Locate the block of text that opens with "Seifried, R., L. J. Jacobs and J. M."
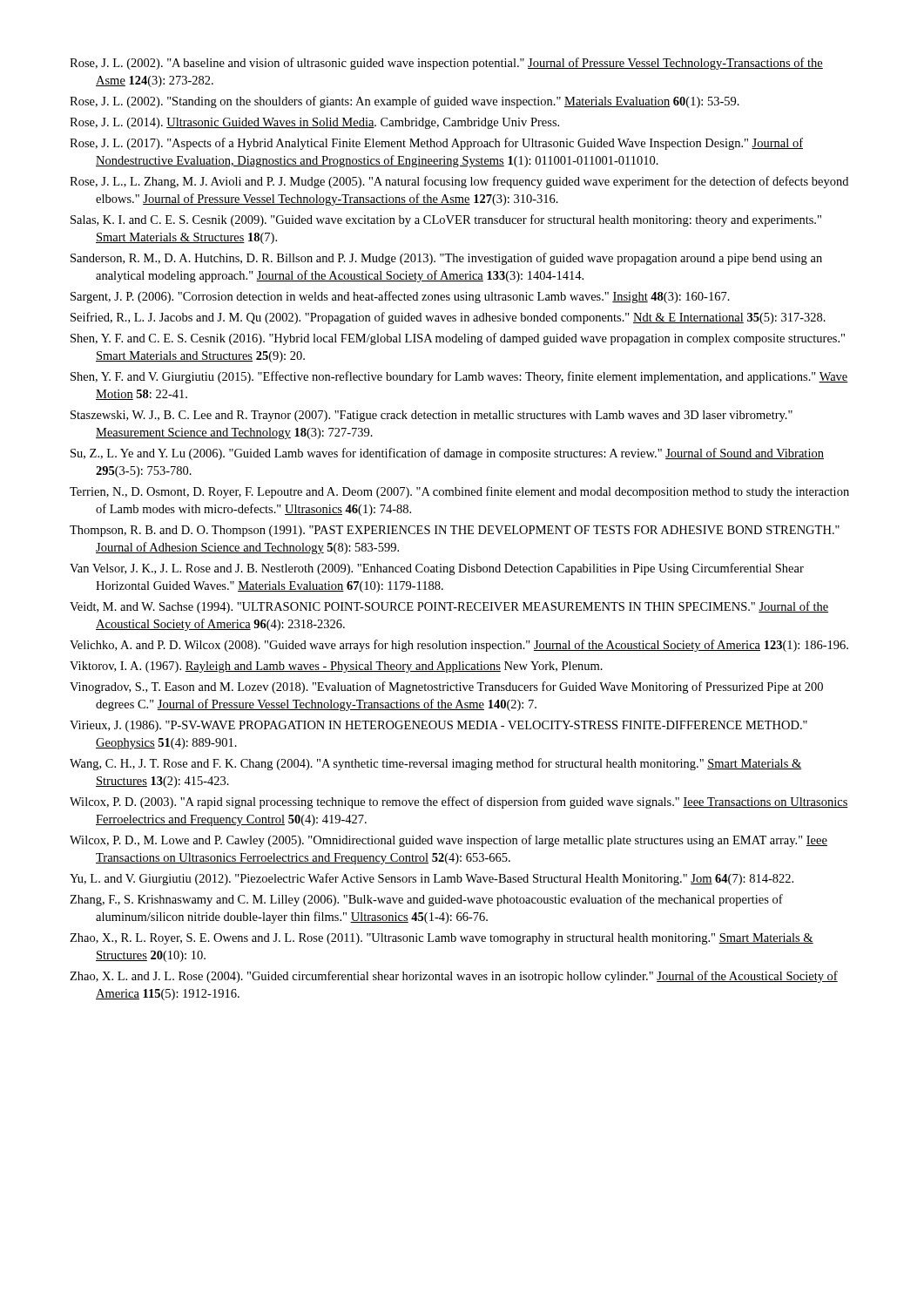The image size is (924, 1307). coord(448,317)
